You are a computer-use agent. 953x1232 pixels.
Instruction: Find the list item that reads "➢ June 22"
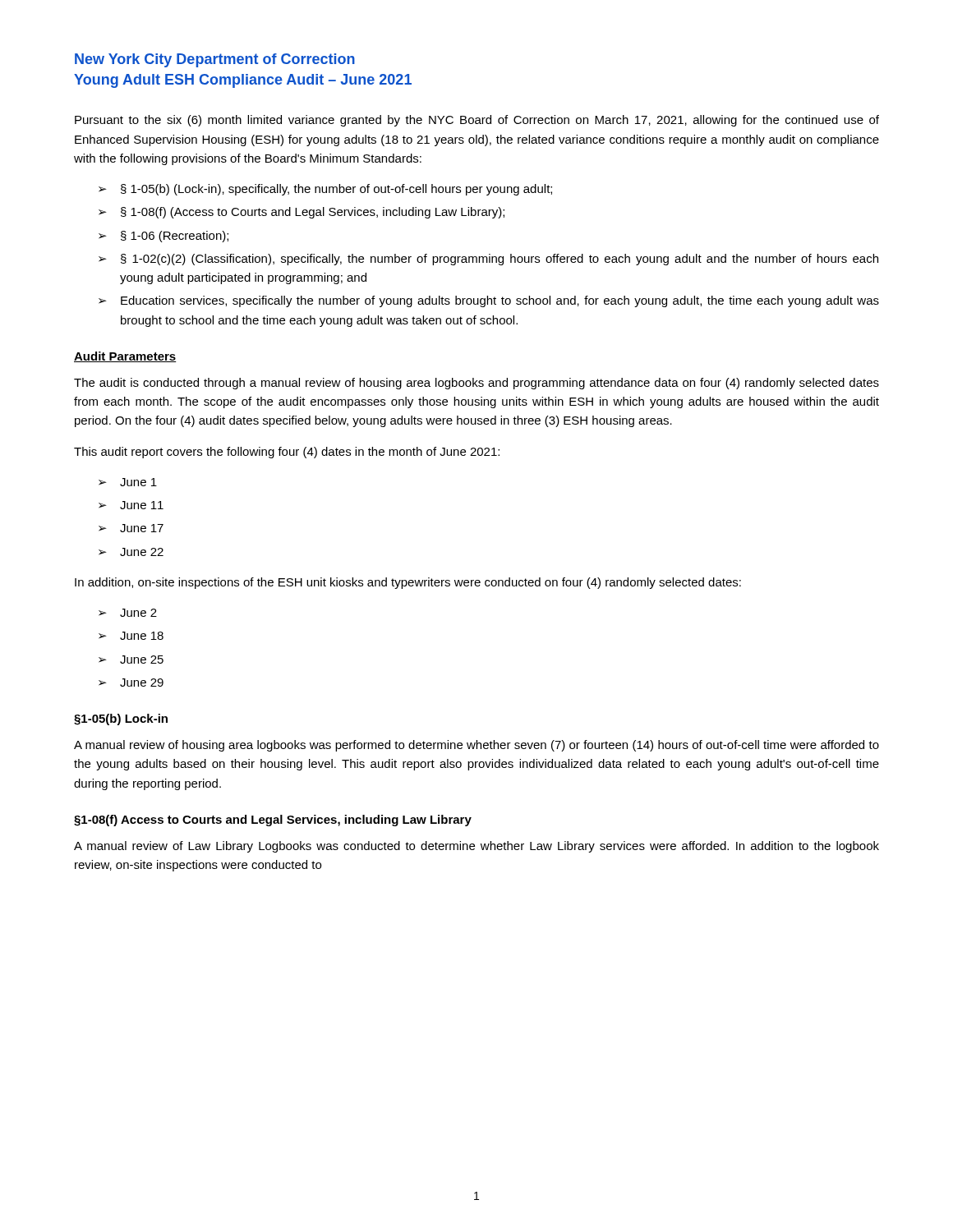click(x=131, y=552)
